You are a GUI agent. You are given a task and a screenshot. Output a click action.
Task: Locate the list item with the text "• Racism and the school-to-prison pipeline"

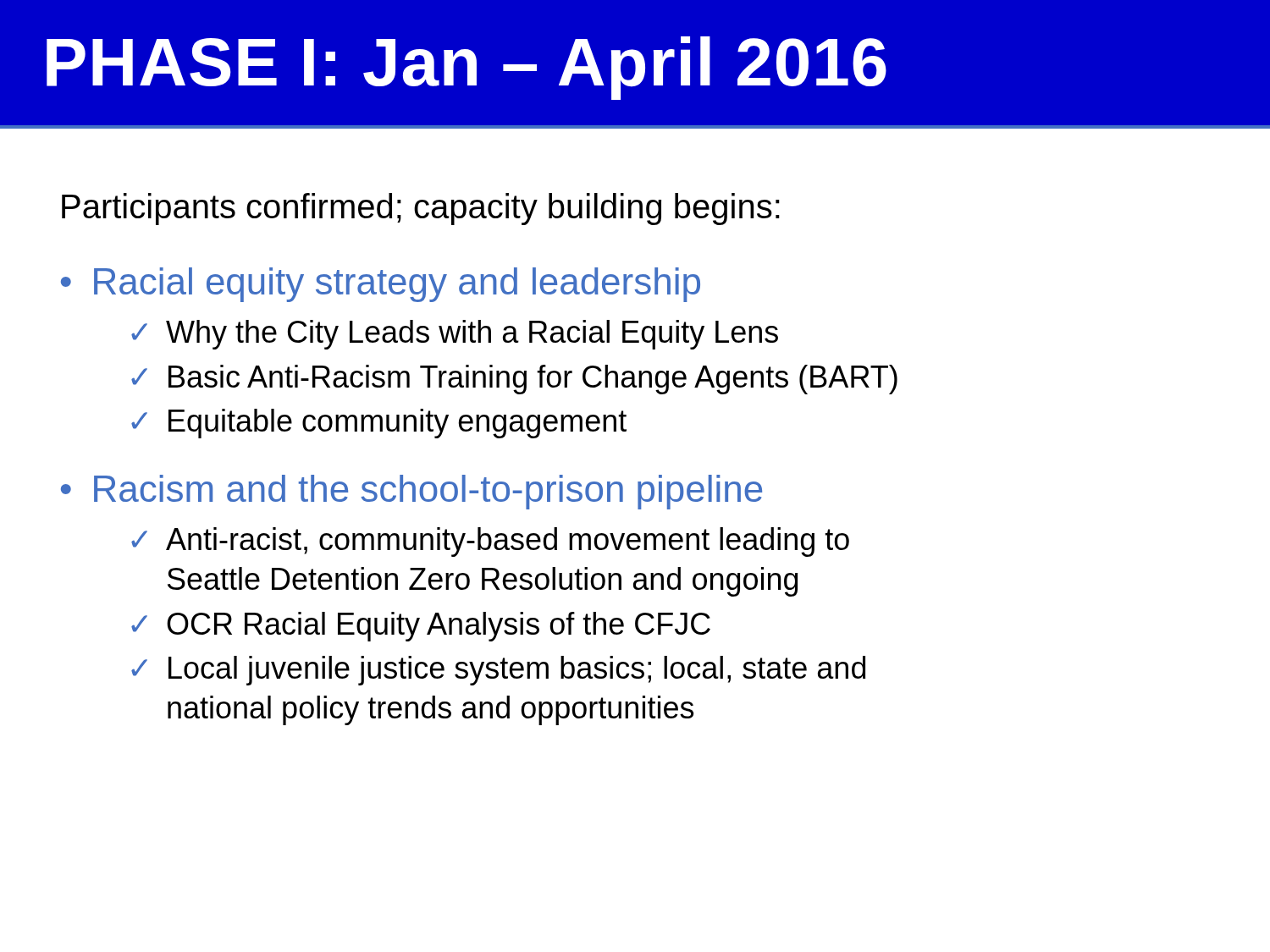coord(635,490)
